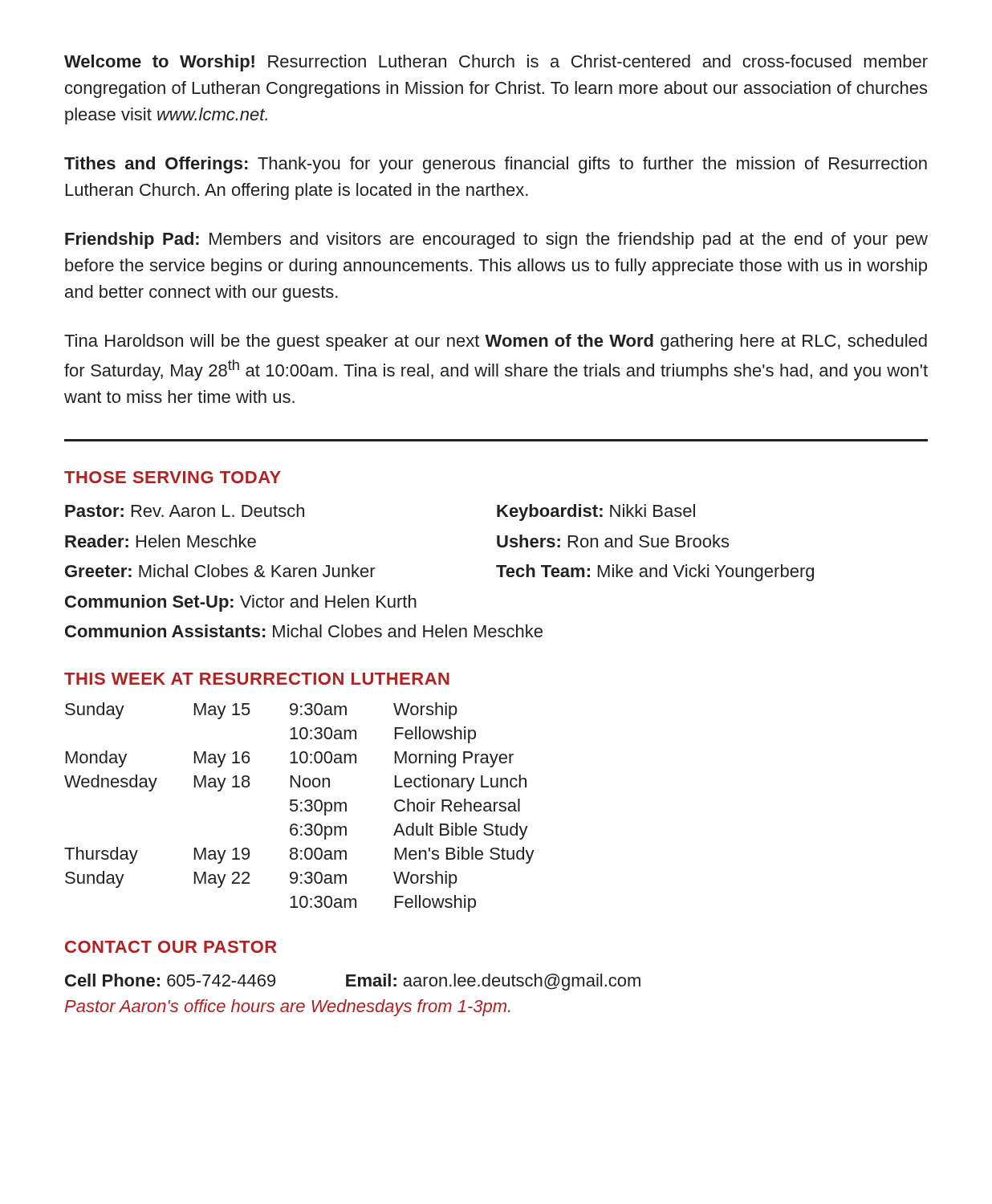Find the passage starting "Pastor: Rev. Aaron L. Deutsch Keyboardist: Nikki Basel"
Viewport: 992px width, 1204px height.
click(496, 511)
